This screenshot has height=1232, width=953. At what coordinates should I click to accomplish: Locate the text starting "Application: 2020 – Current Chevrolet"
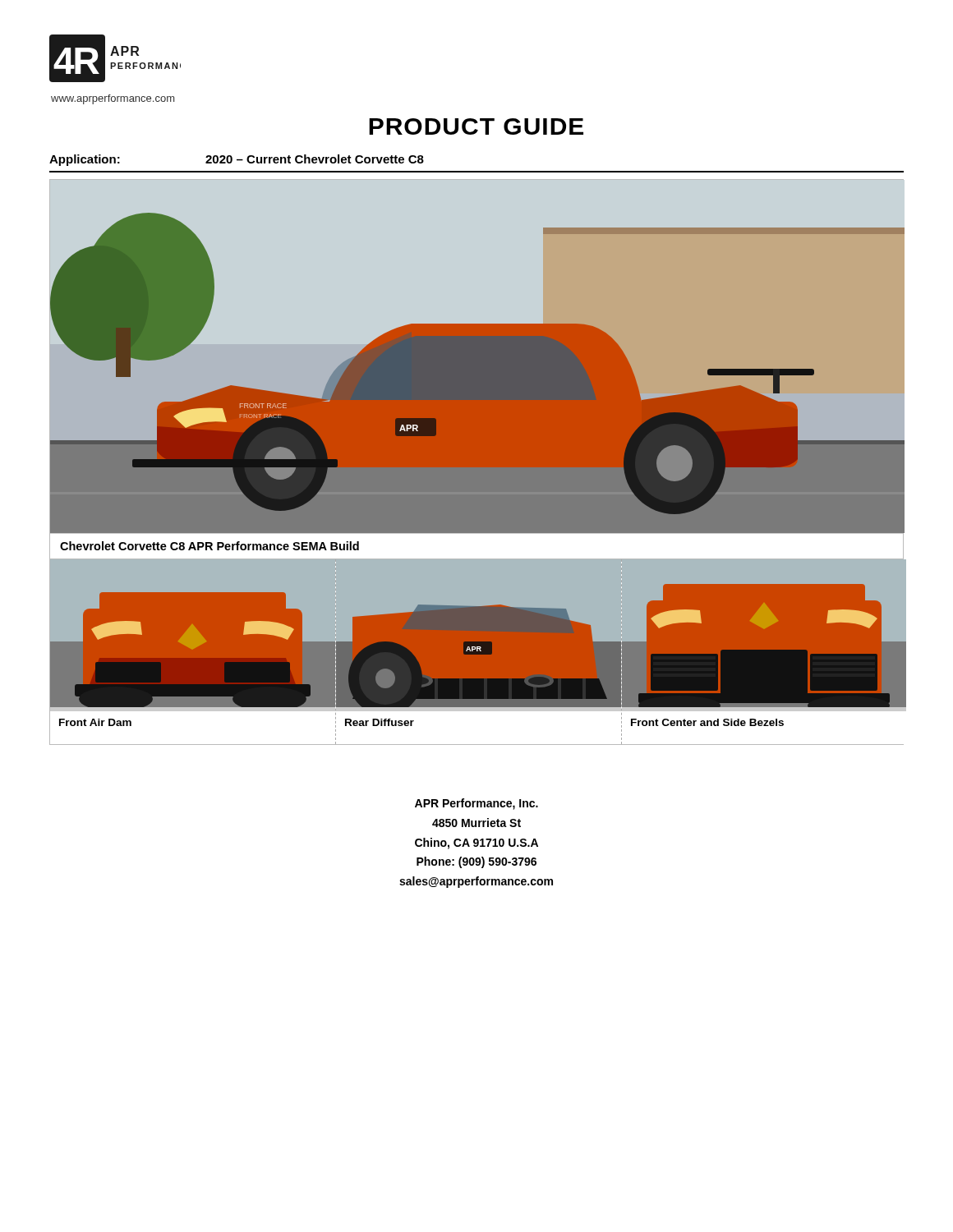(237, 159)
